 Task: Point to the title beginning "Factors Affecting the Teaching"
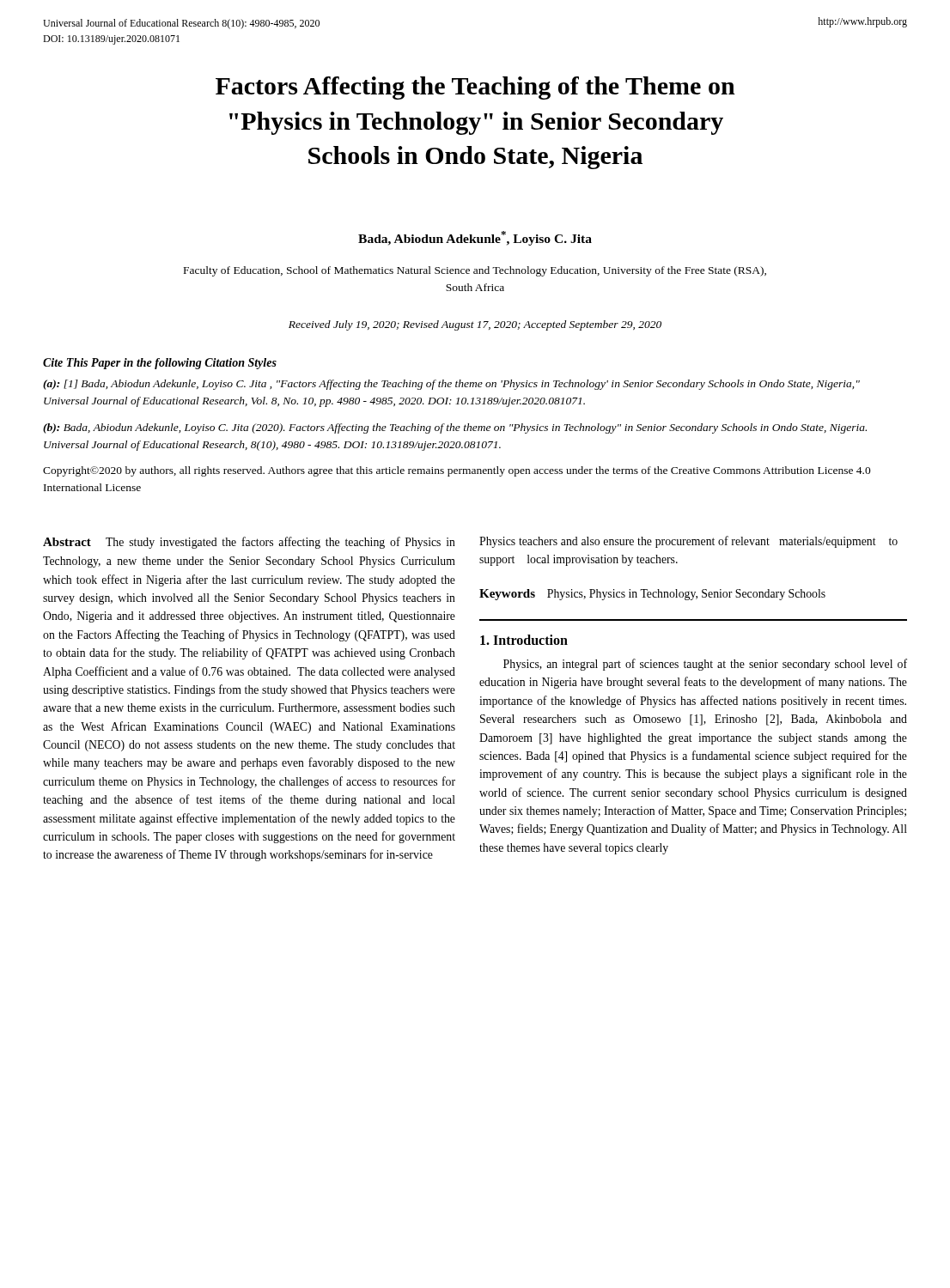point(475,121)
